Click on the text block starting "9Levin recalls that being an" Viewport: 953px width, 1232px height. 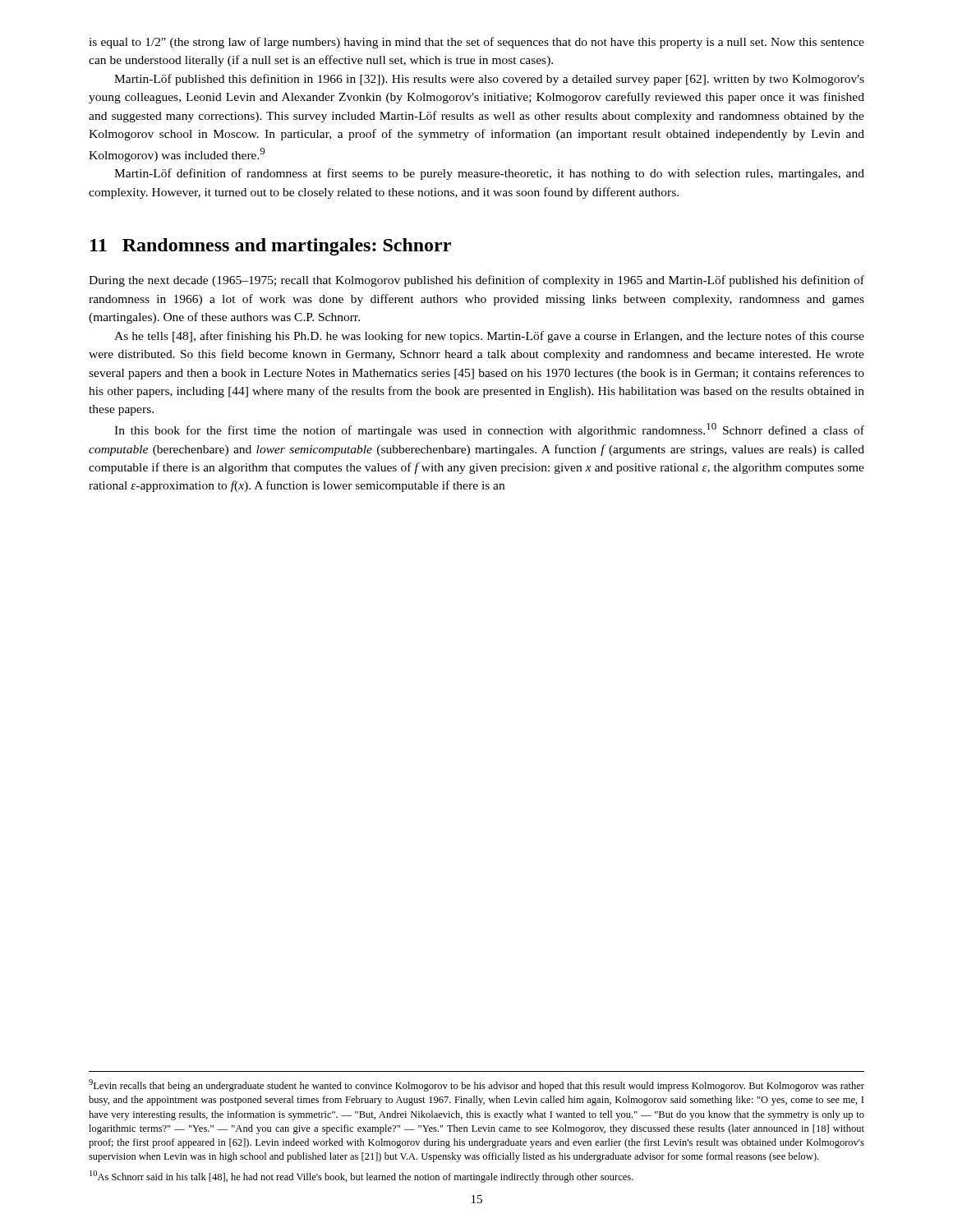(476, 1120)
